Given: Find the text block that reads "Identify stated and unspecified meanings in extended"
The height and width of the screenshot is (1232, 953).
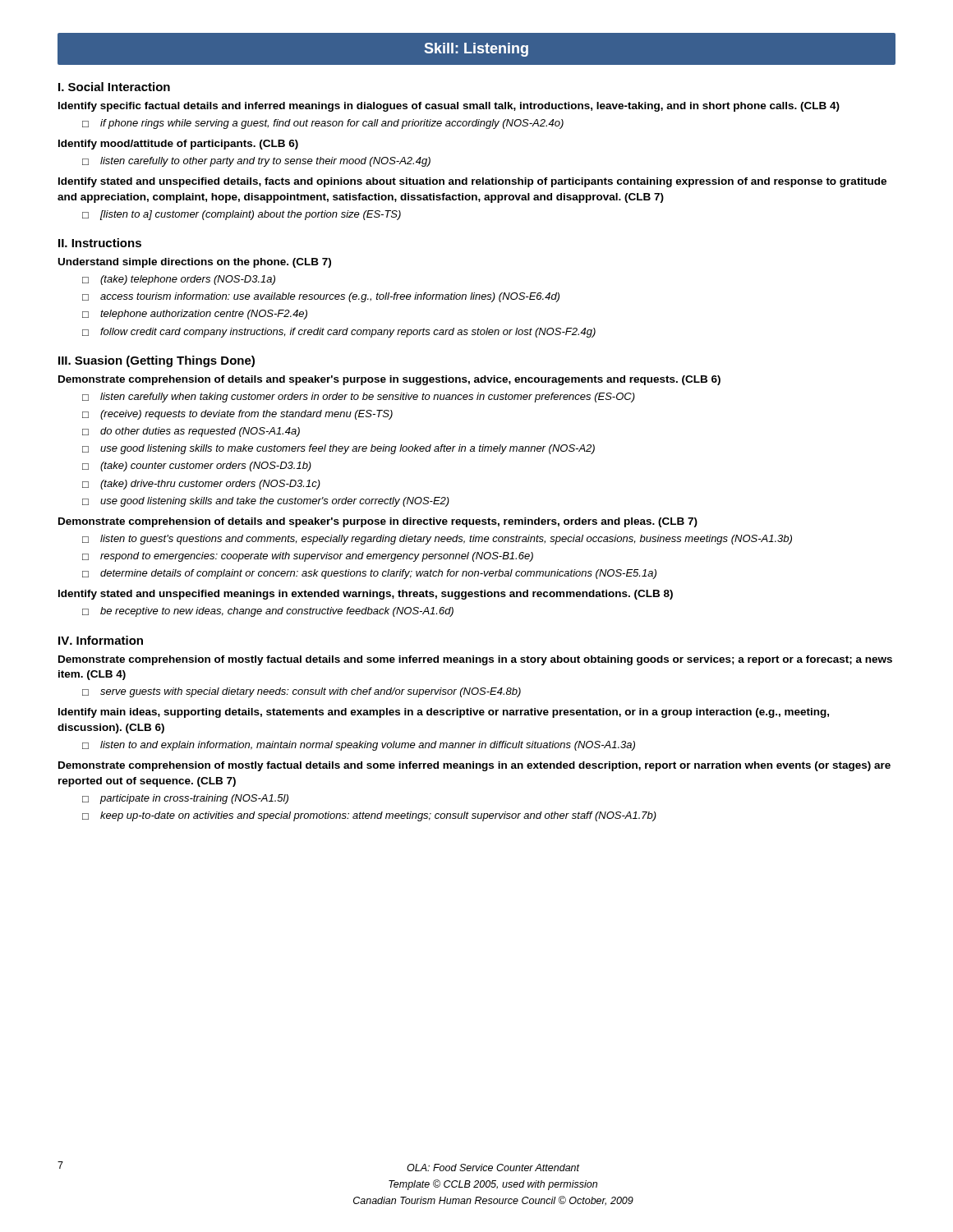Looking at the screenshot, I should (365, 594).
